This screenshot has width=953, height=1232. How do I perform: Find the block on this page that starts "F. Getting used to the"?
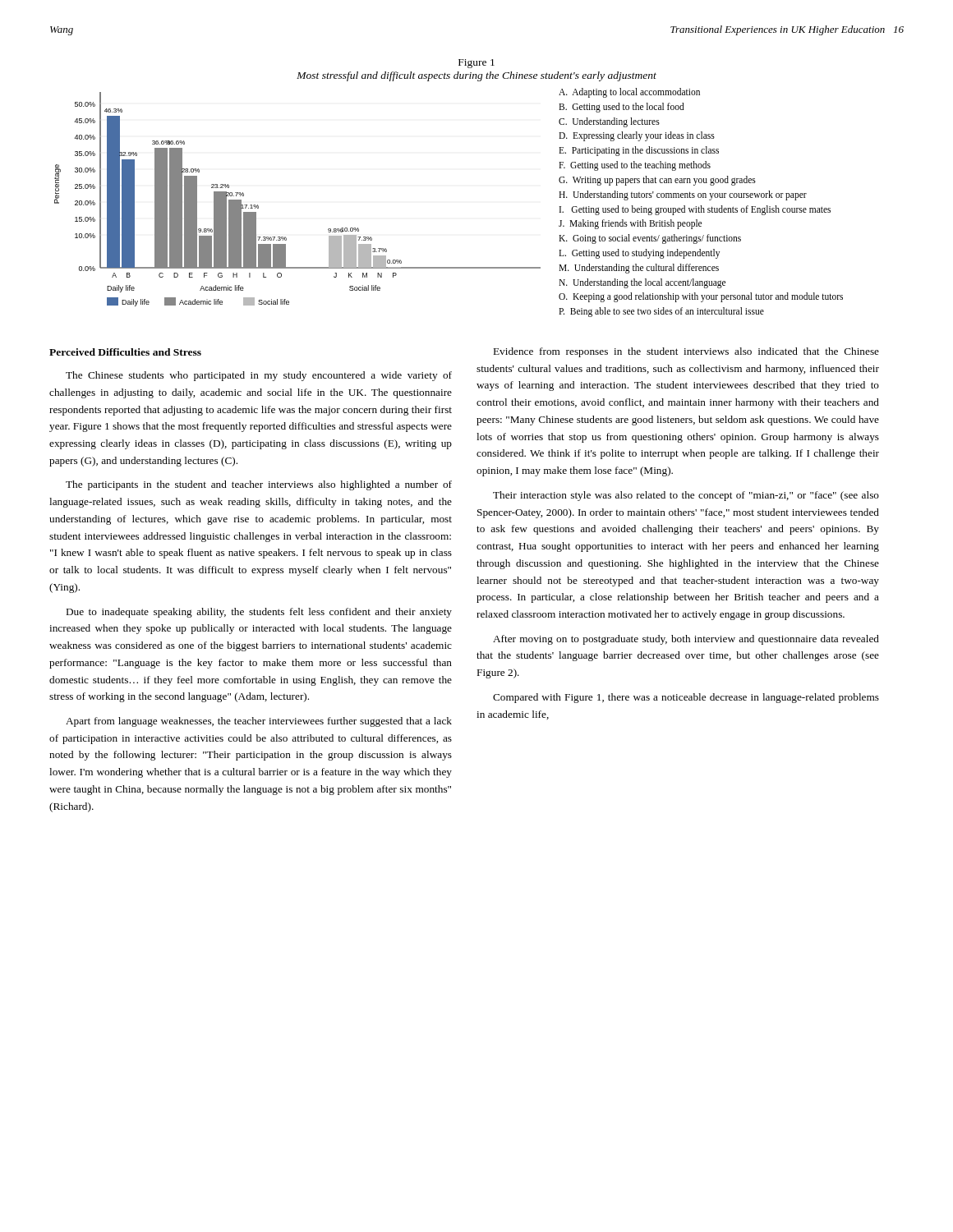[x=635, y=165]
